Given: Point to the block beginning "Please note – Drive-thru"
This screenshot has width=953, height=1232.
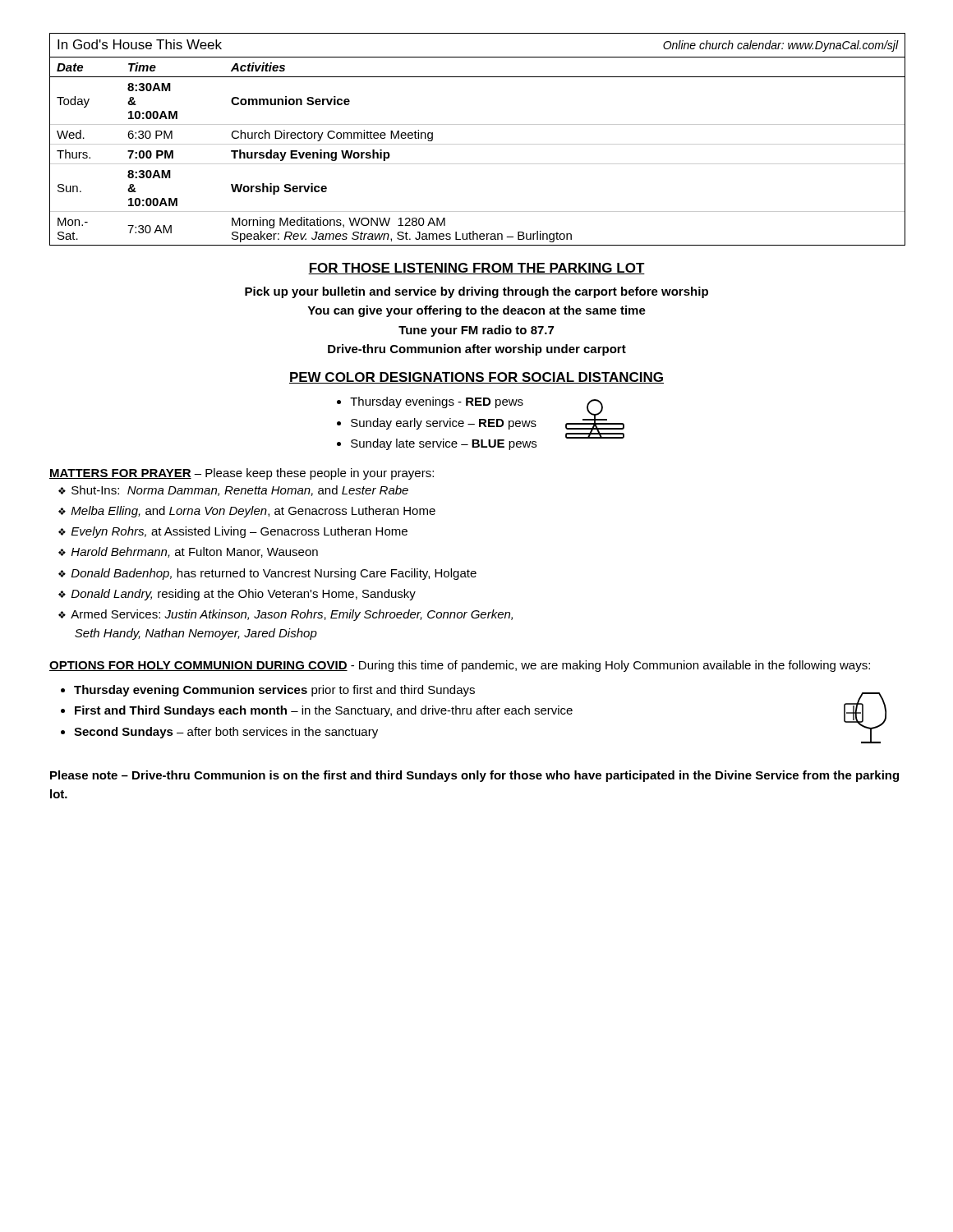Looking at the screenshot, I should tap(474, 784).
